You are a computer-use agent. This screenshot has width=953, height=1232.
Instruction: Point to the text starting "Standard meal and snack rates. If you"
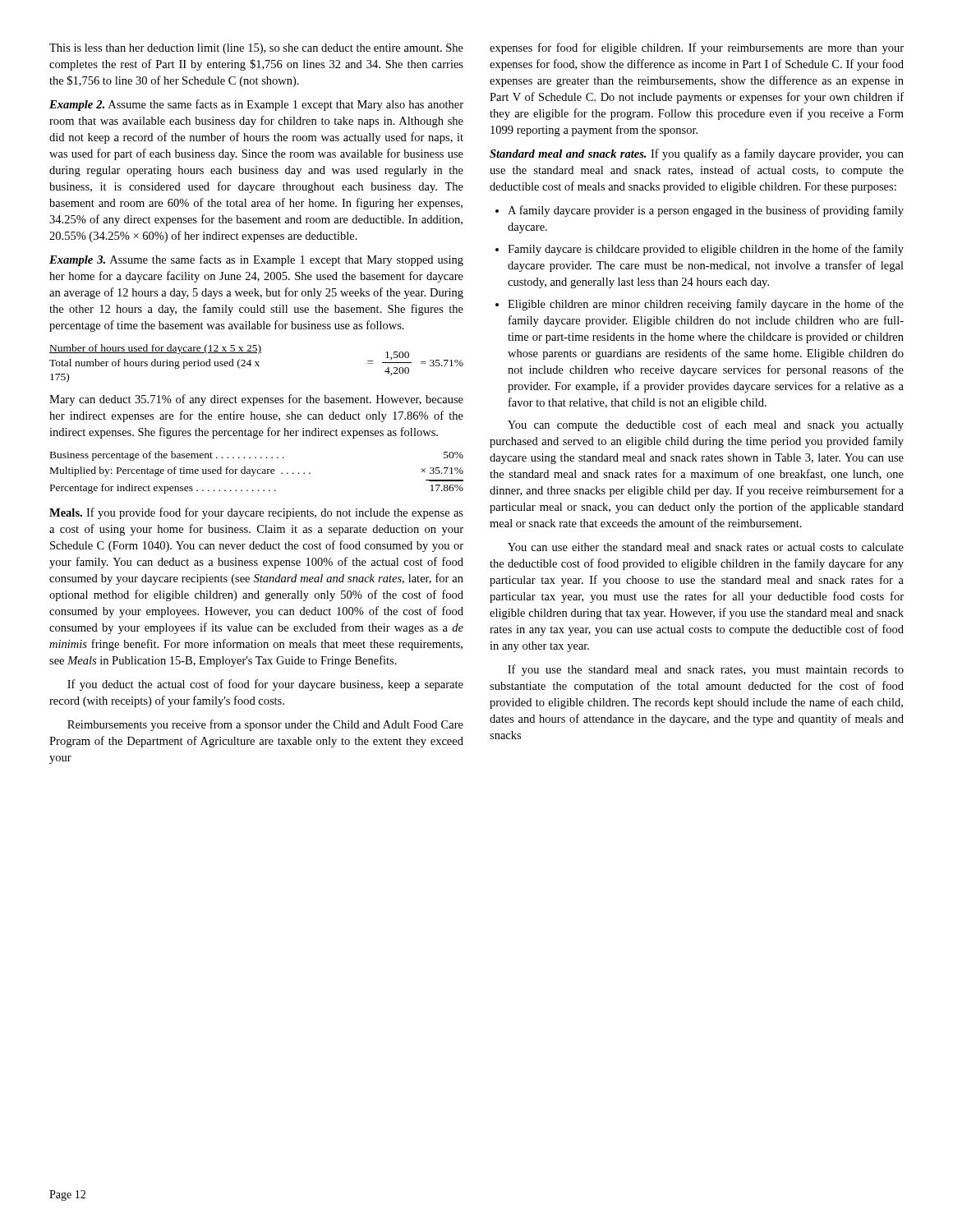[697, 170]
